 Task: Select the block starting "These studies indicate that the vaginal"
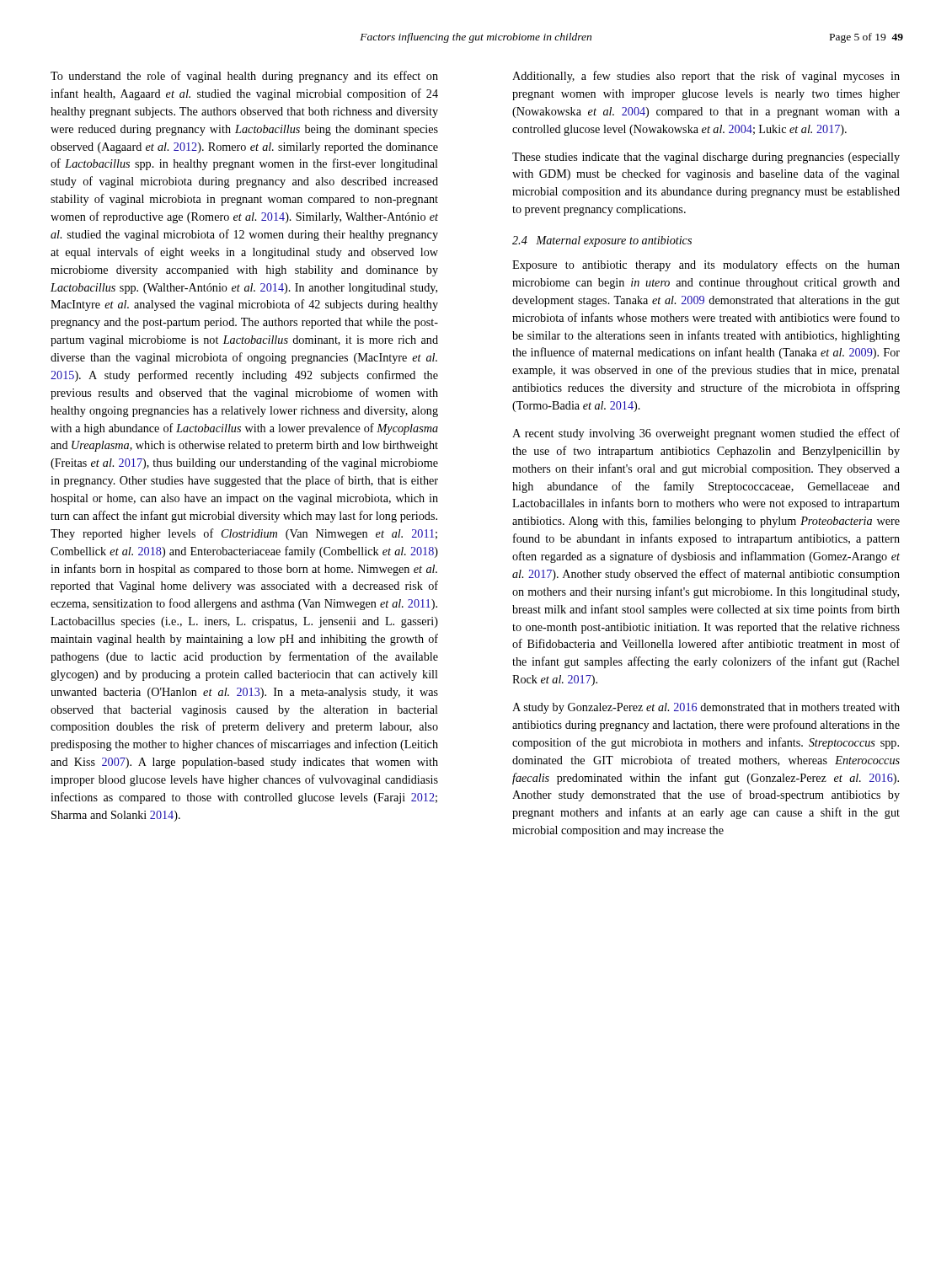tap(706, 183)
